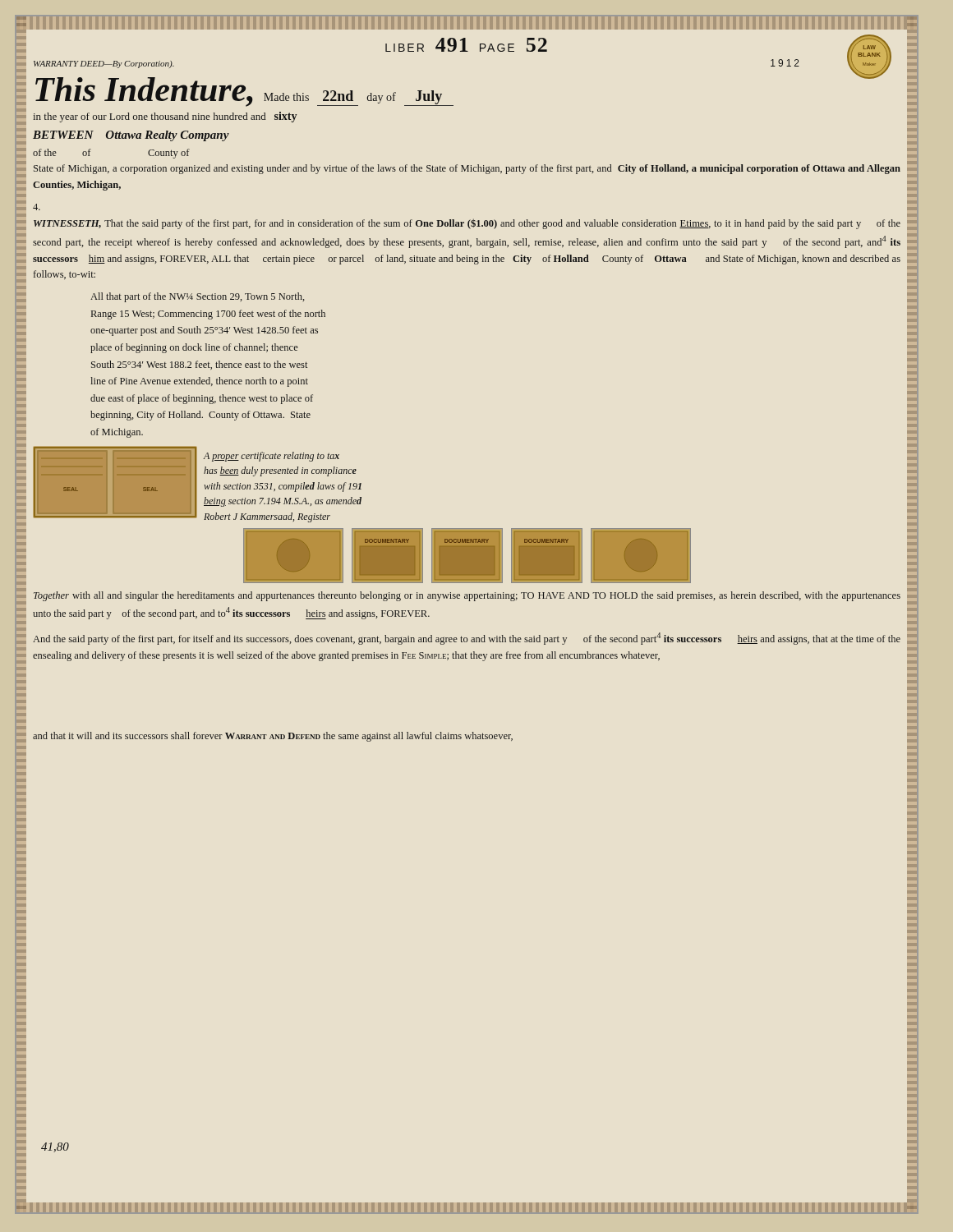Image resolution: width=953 pixels, height=1232 pixels.
Task: Select the region starting "of the of County of State of"
Action: coord(467,168)
